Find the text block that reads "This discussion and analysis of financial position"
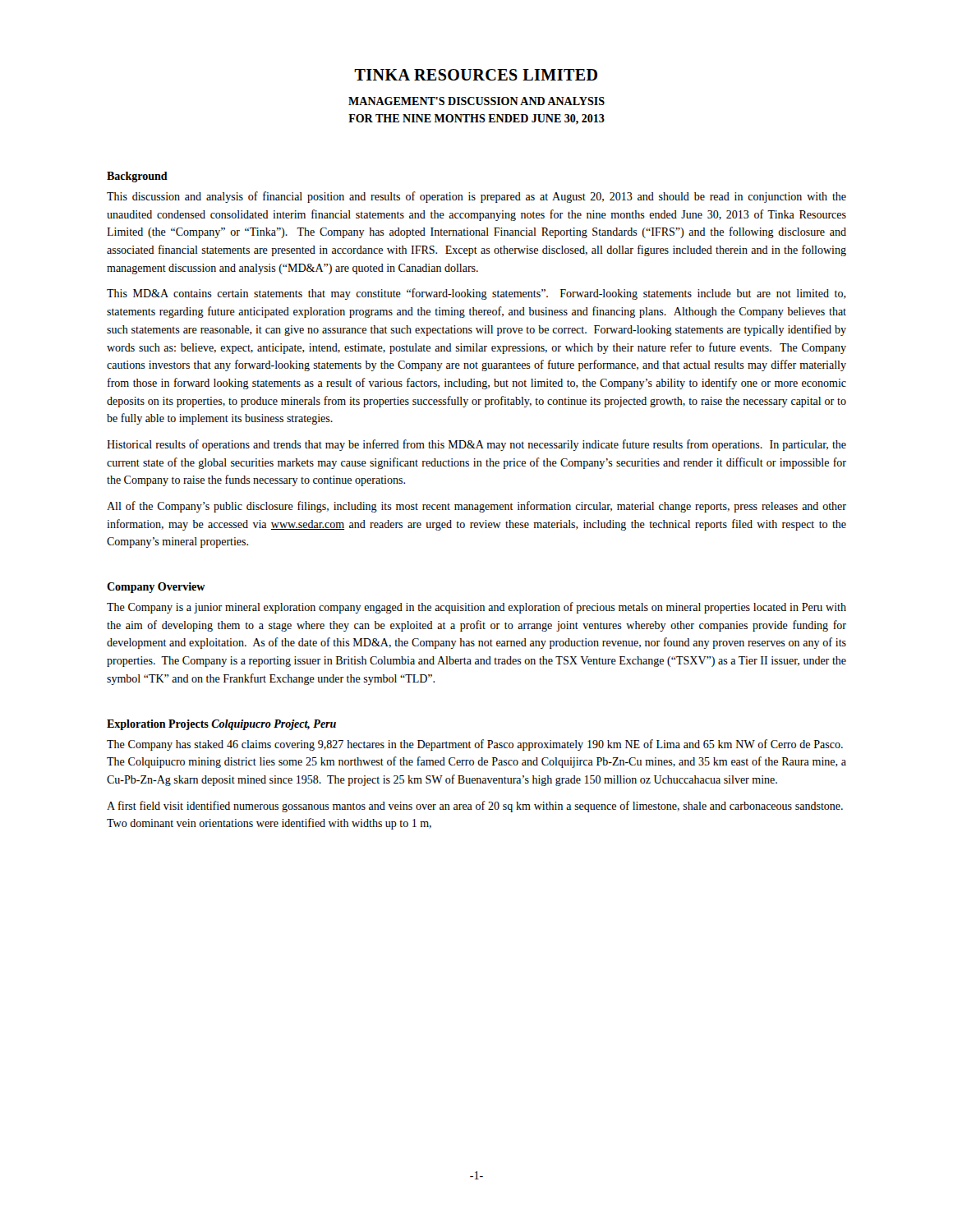 476,233
